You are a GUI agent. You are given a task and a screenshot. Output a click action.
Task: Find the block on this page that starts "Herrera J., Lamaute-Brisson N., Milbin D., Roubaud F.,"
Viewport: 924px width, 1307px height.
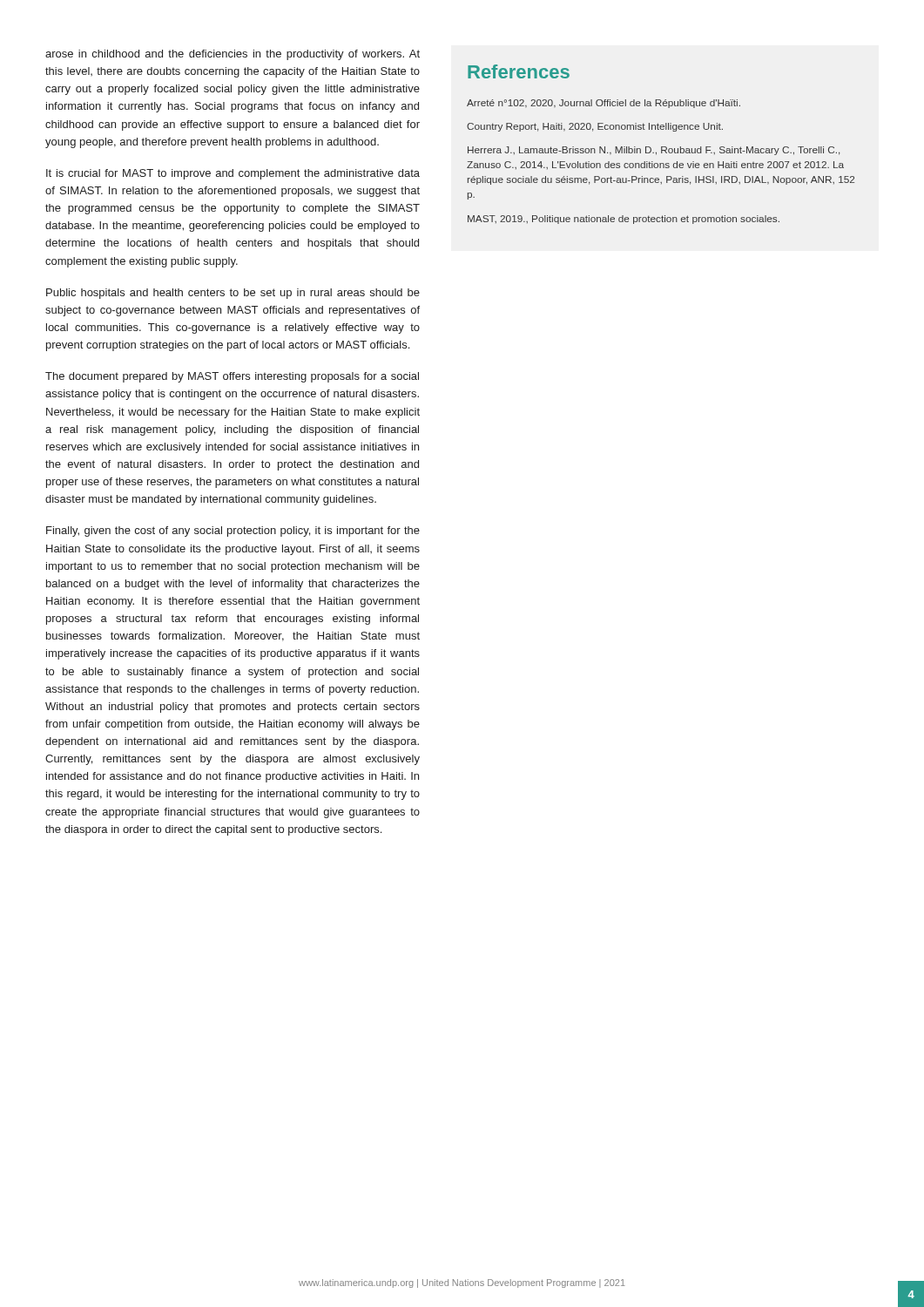click(661, 172)
